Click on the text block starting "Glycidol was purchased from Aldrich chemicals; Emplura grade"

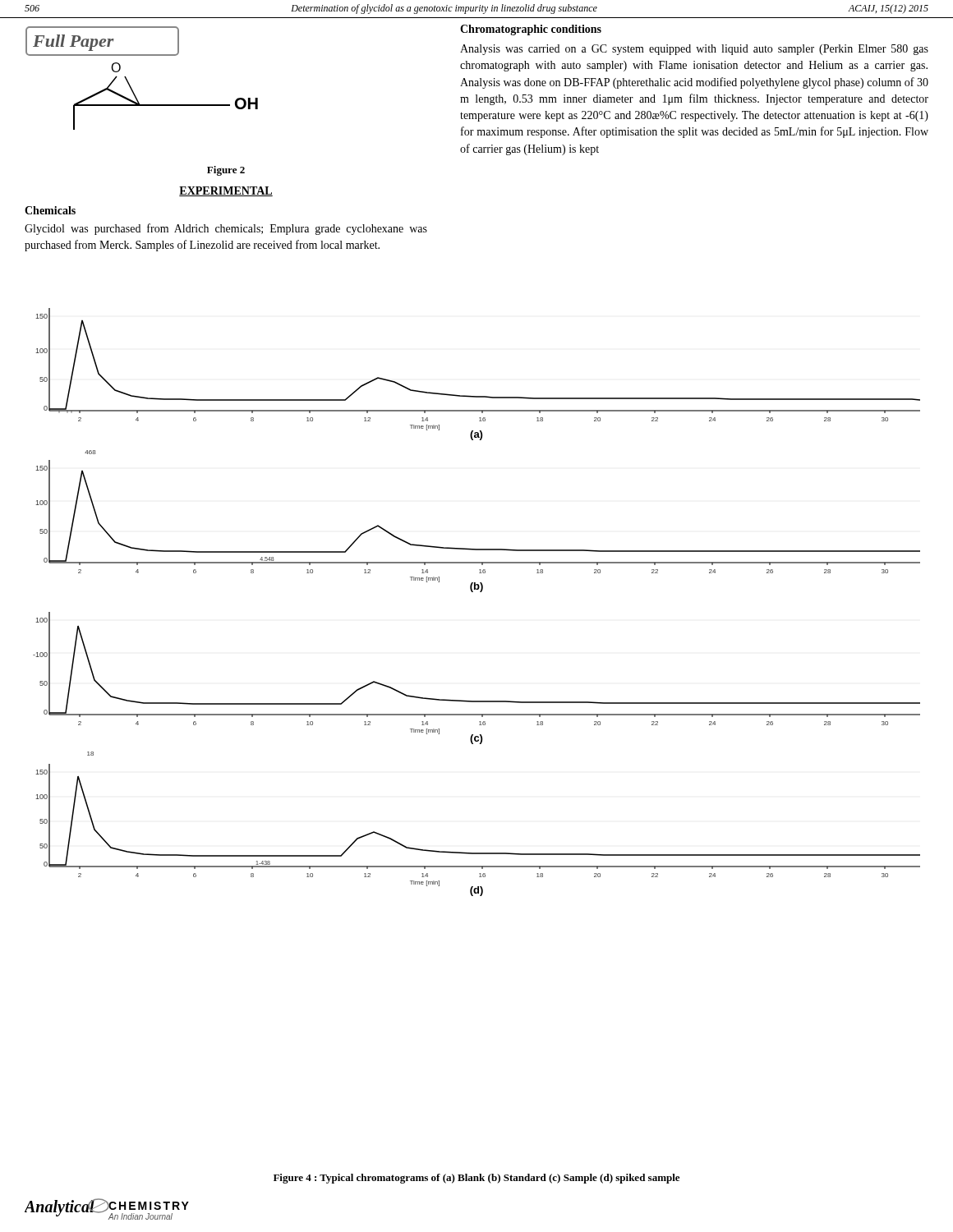click(226, 238)
